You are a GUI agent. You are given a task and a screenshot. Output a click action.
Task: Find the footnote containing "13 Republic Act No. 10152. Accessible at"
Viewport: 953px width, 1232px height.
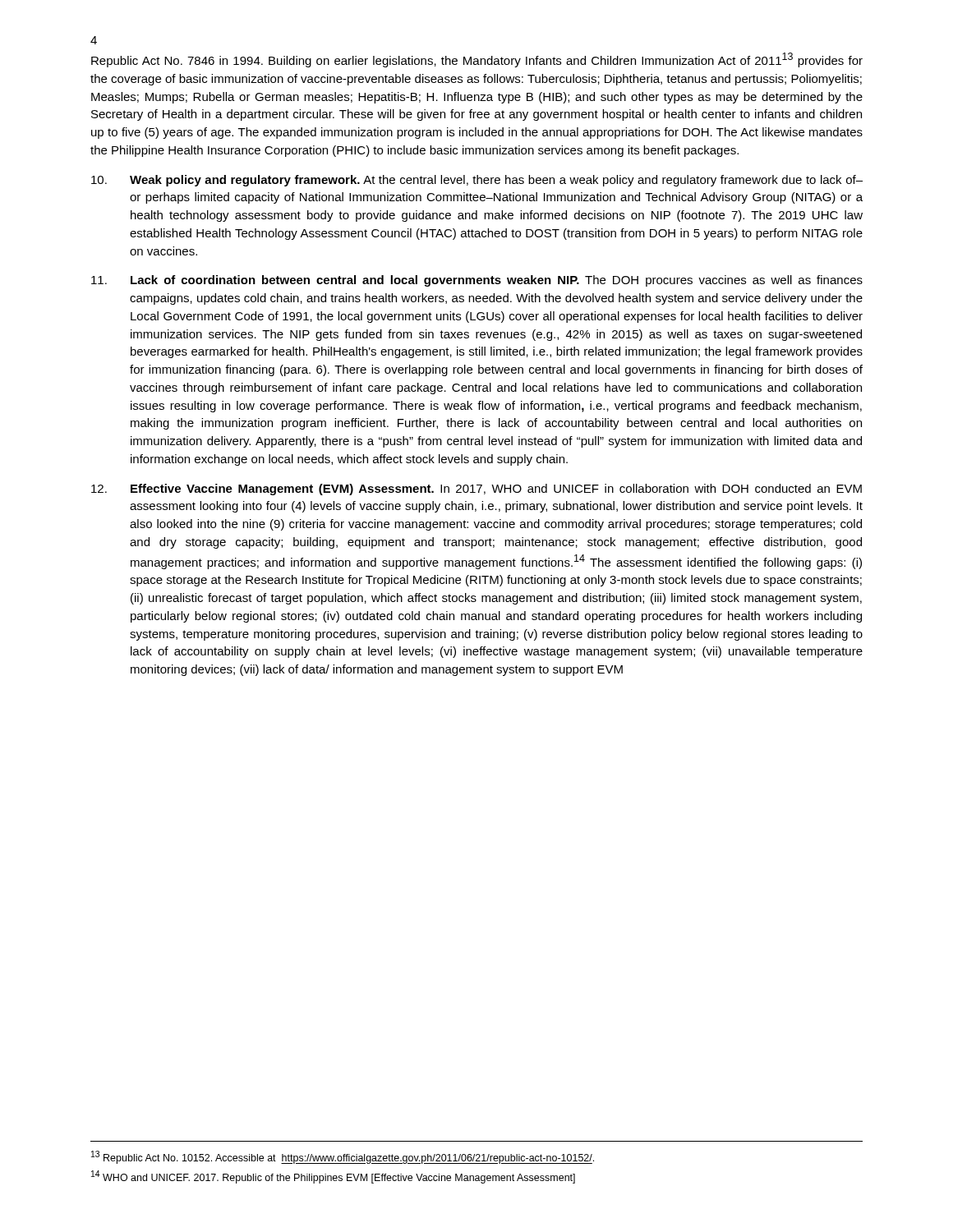343,1157
